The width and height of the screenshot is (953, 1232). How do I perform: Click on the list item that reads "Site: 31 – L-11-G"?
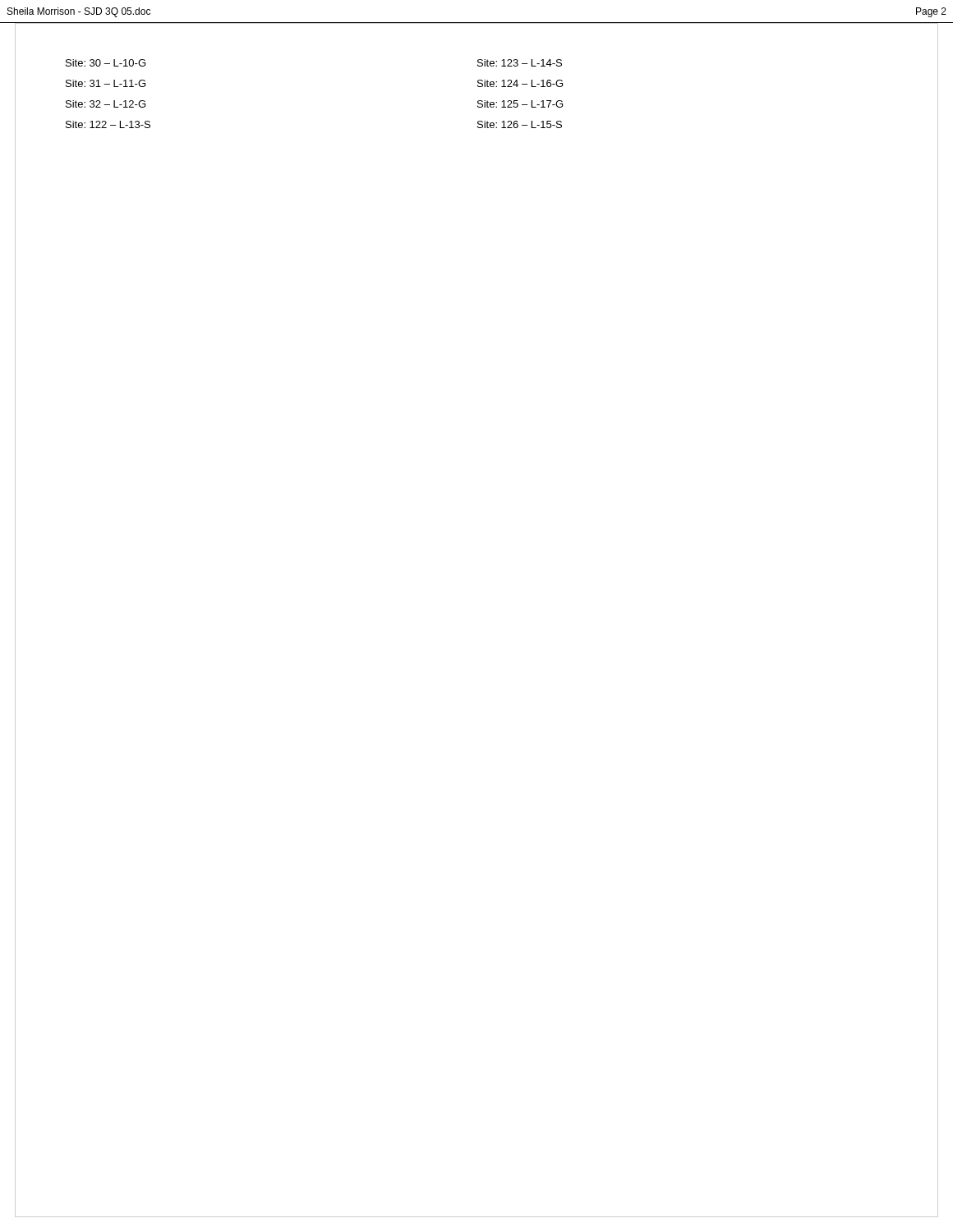106,83
